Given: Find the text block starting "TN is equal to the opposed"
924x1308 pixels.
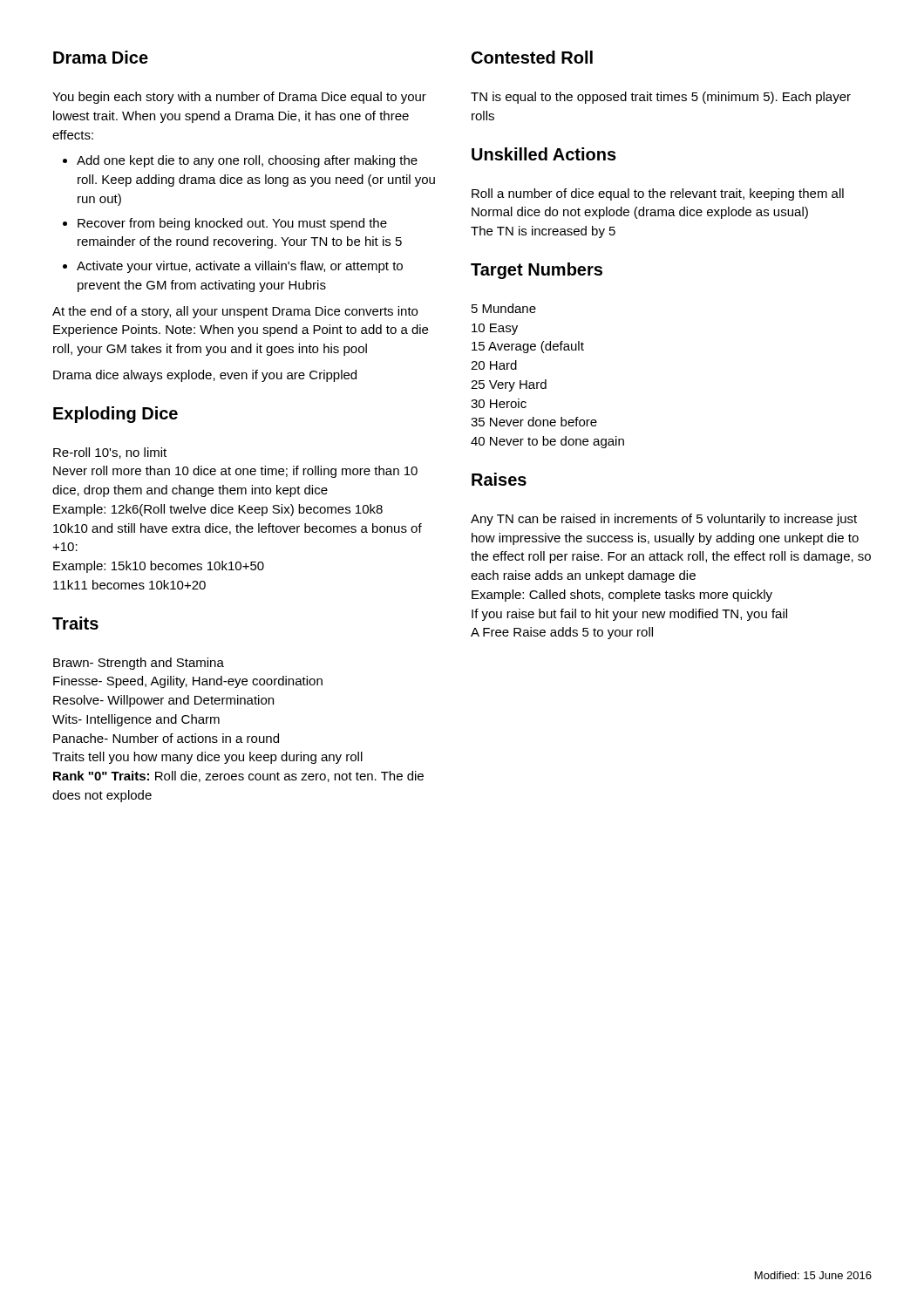Looking at the screenshot, I should 671,106.
